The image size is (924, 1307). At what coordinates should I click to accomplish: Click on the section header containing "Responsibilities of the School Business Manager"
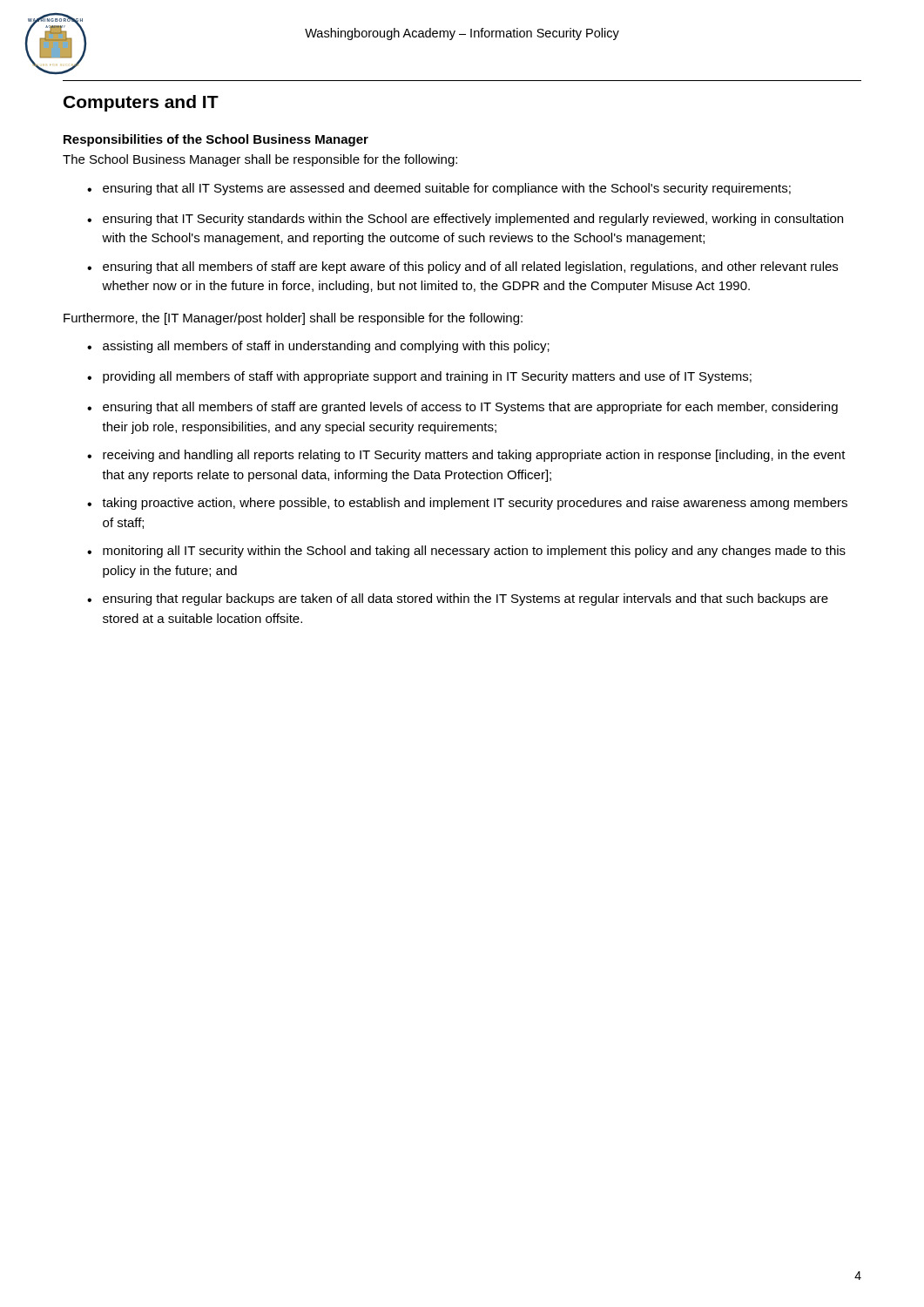pos(216,139)
